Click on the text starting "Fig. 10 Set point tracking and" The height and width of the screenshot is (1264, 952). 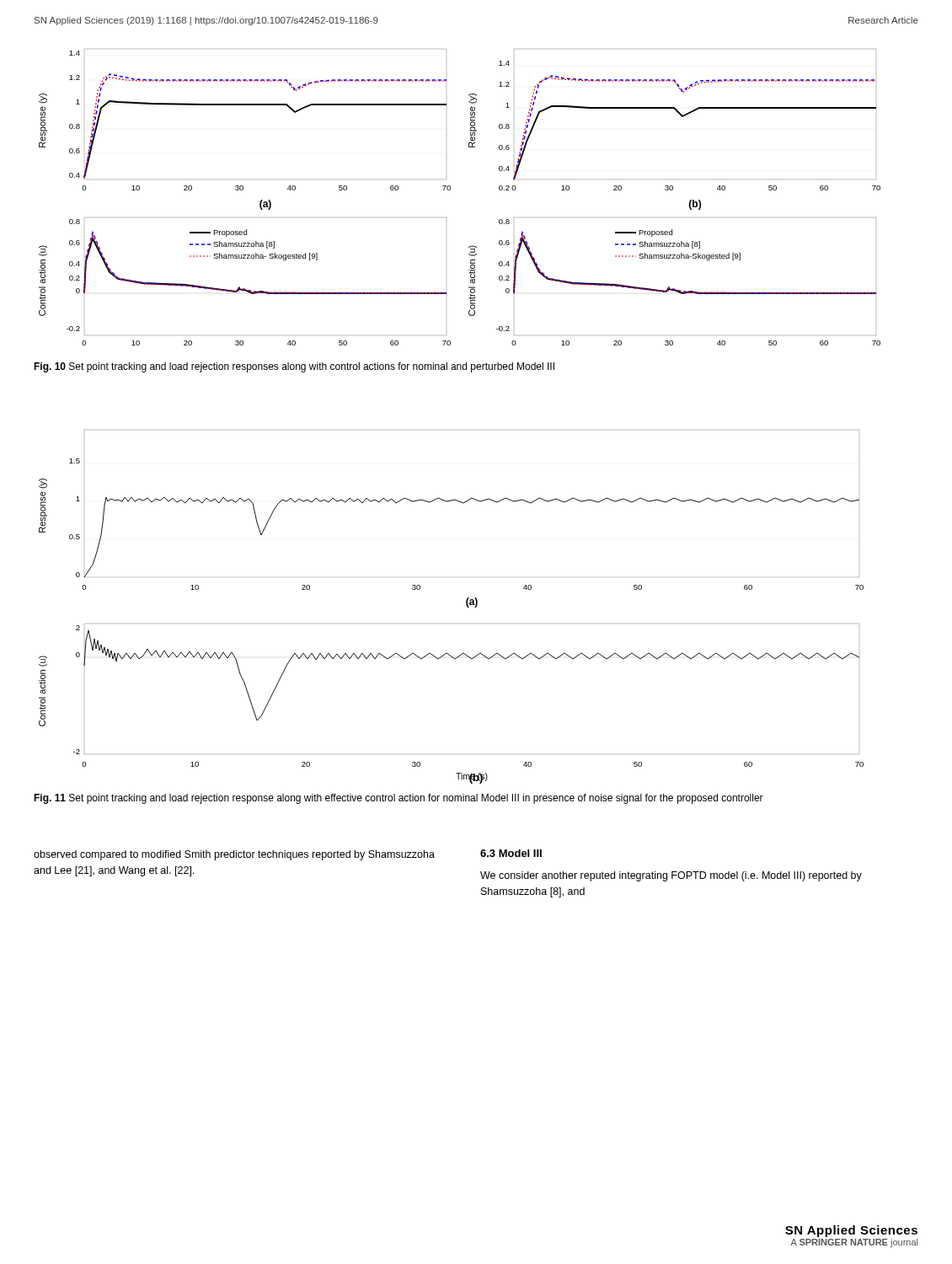click(x=294, y=367)
